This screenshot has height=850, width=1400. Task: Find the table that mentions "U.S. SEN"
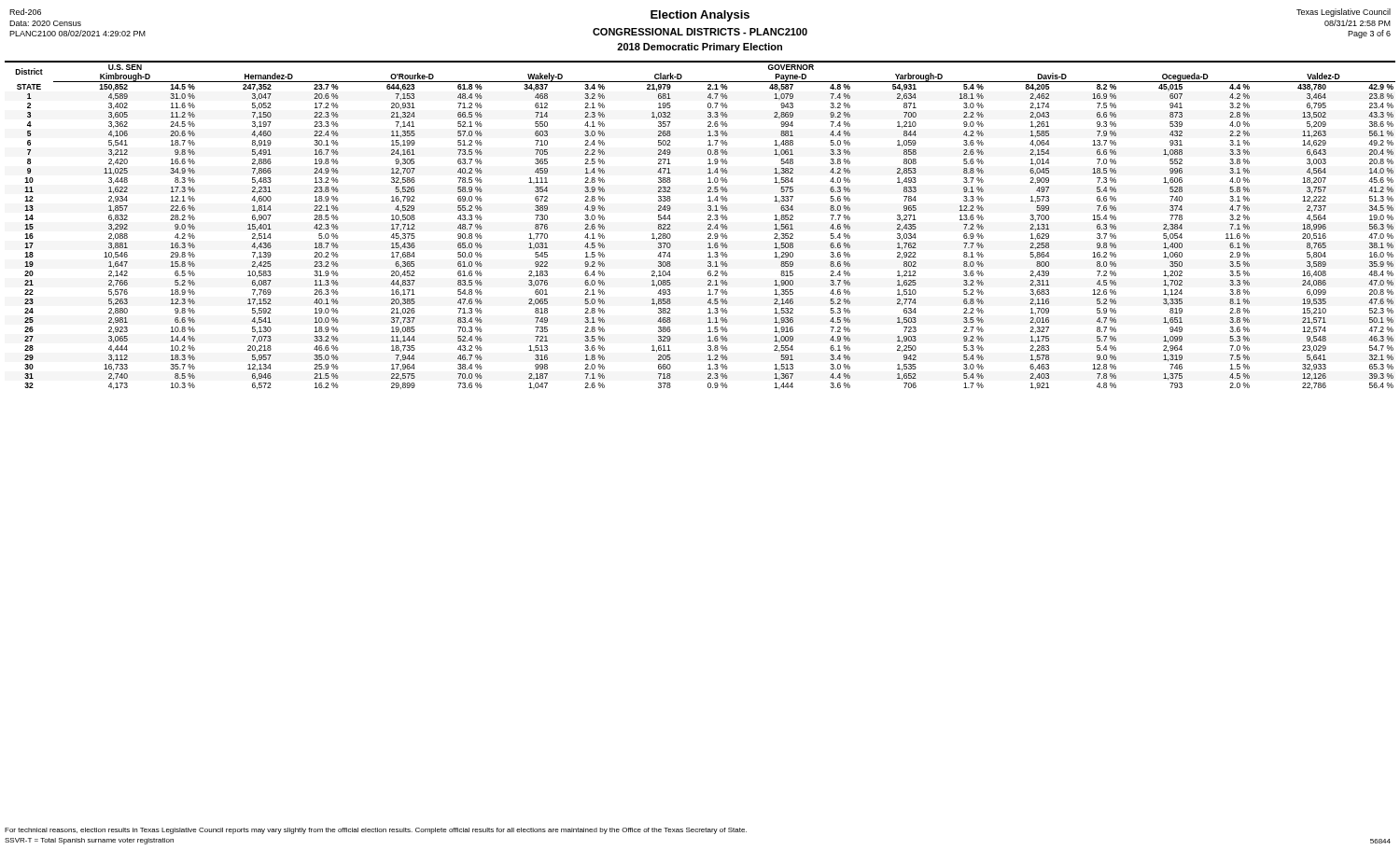700,225
